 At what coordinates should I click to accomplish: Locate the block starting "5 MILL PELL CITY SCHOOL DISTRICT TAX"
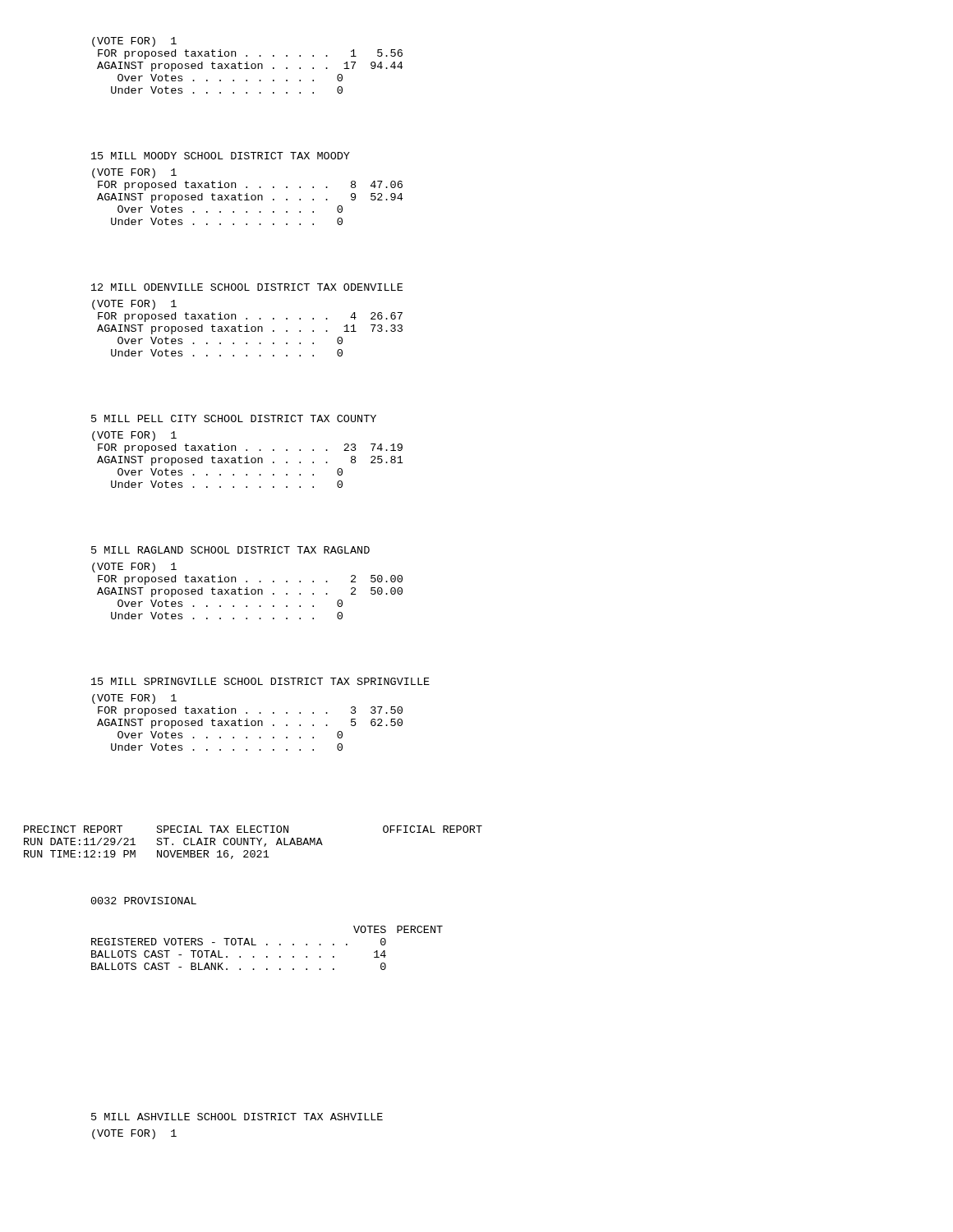pos(233,425)
